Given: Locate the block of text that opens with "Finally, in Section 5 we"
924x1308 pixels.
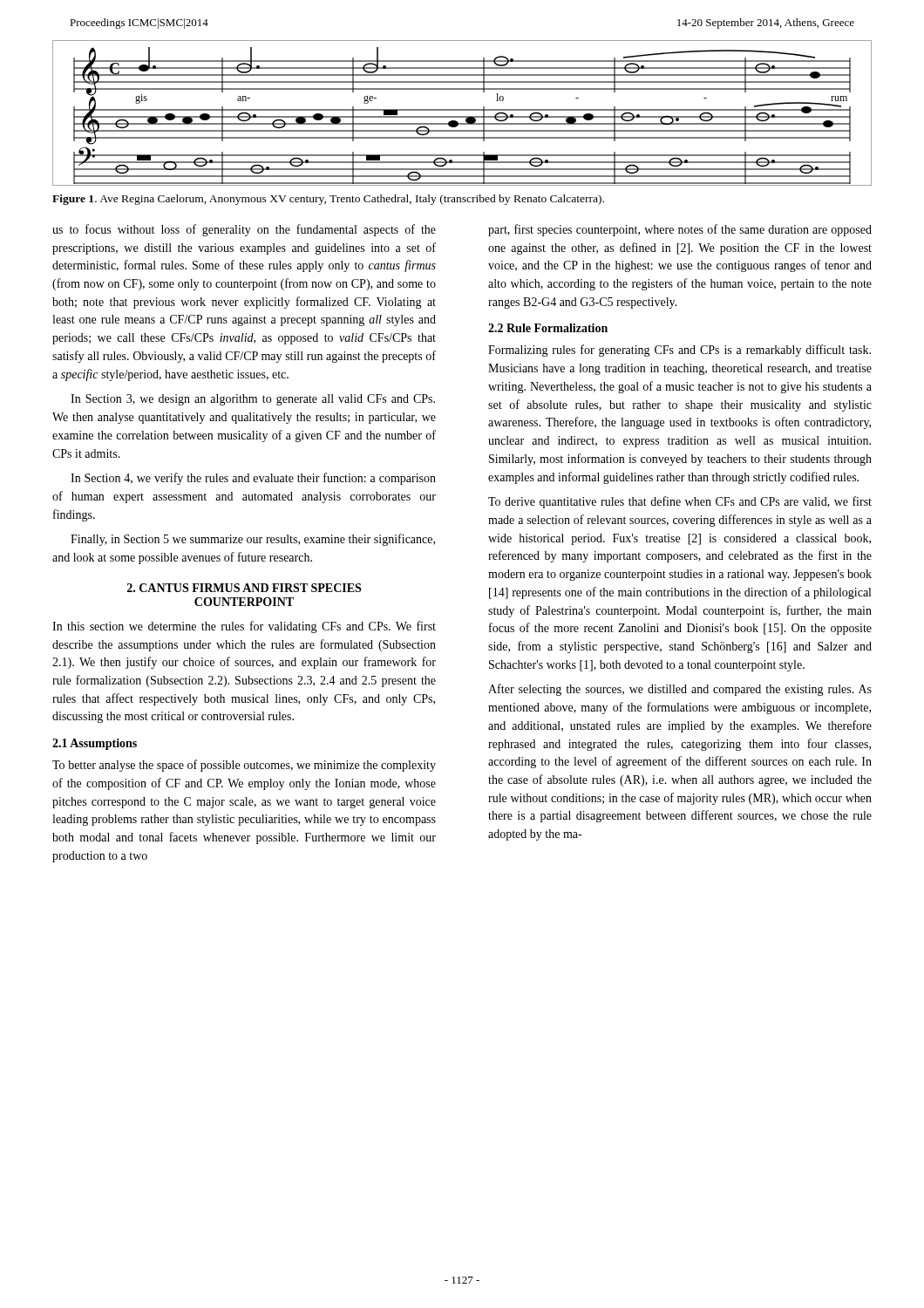Looking at the screenshot, I should point(244,549).
